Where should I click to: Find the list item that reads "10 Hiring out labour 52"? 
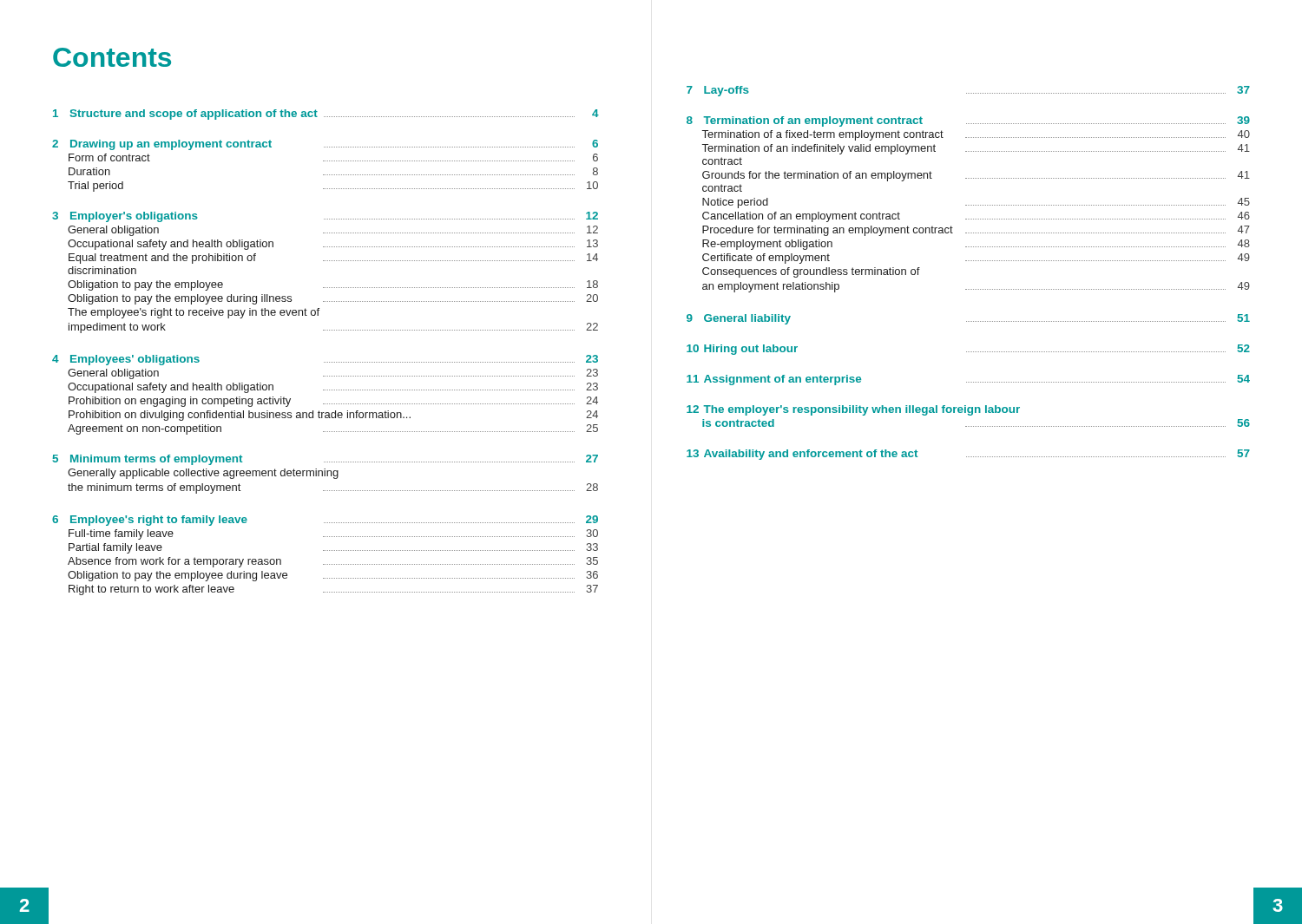click(x=968, y=348)
